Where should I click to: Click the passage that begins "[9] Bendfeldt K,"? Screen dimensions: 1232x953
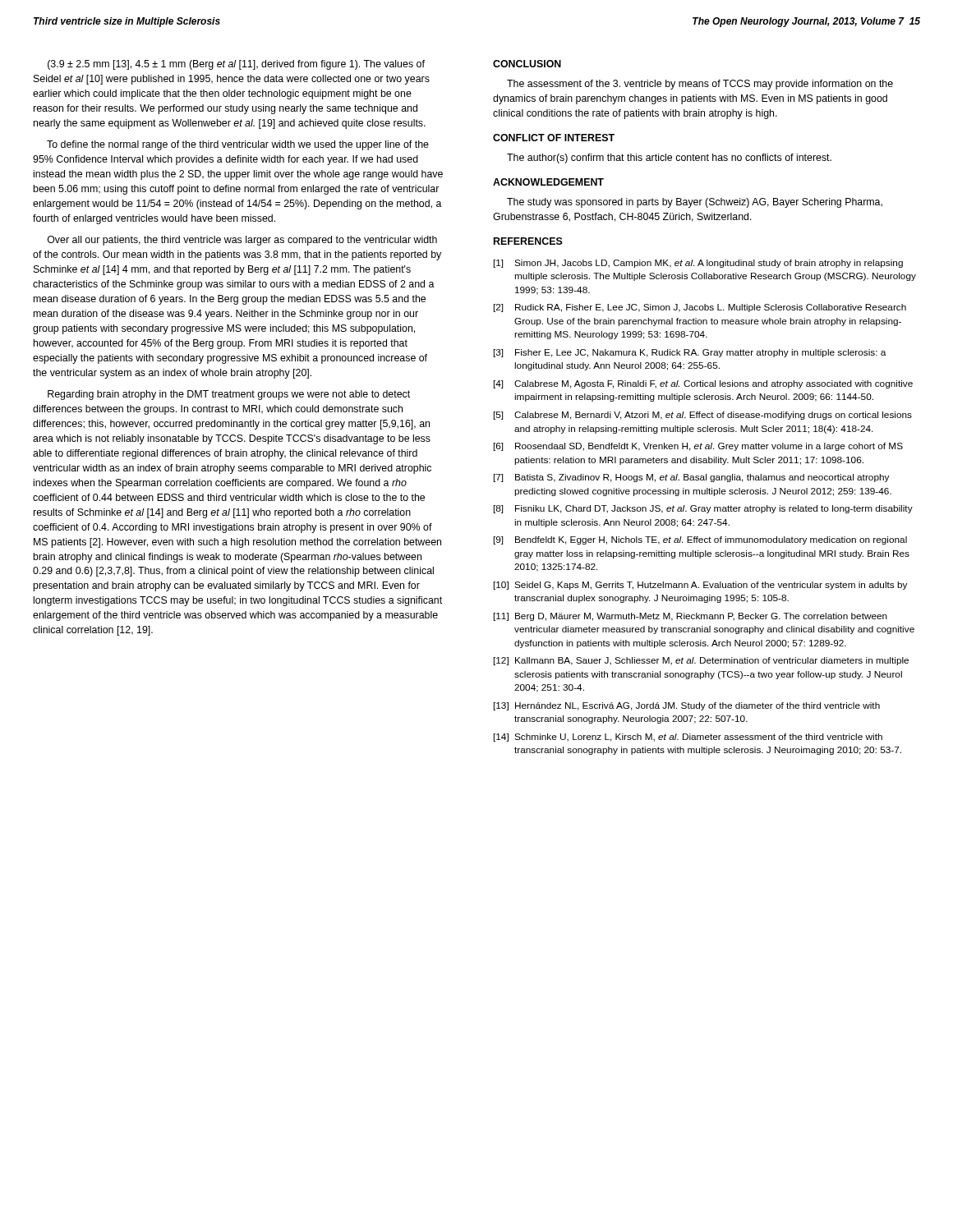click(707, 554)
